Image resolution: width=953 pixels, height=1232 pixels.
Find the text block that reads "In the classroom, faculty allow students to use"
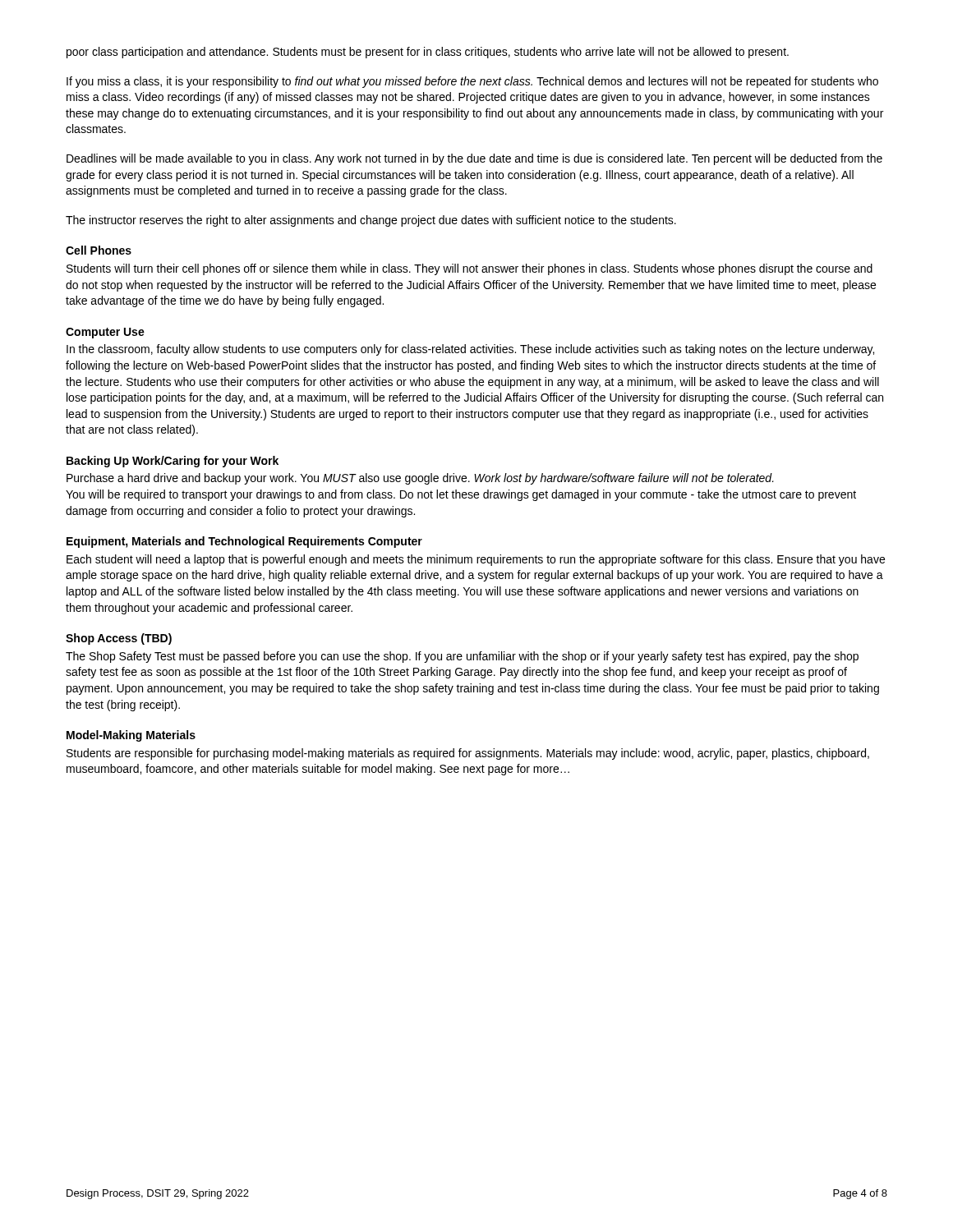pyautogui.click(x=475, y=390)
